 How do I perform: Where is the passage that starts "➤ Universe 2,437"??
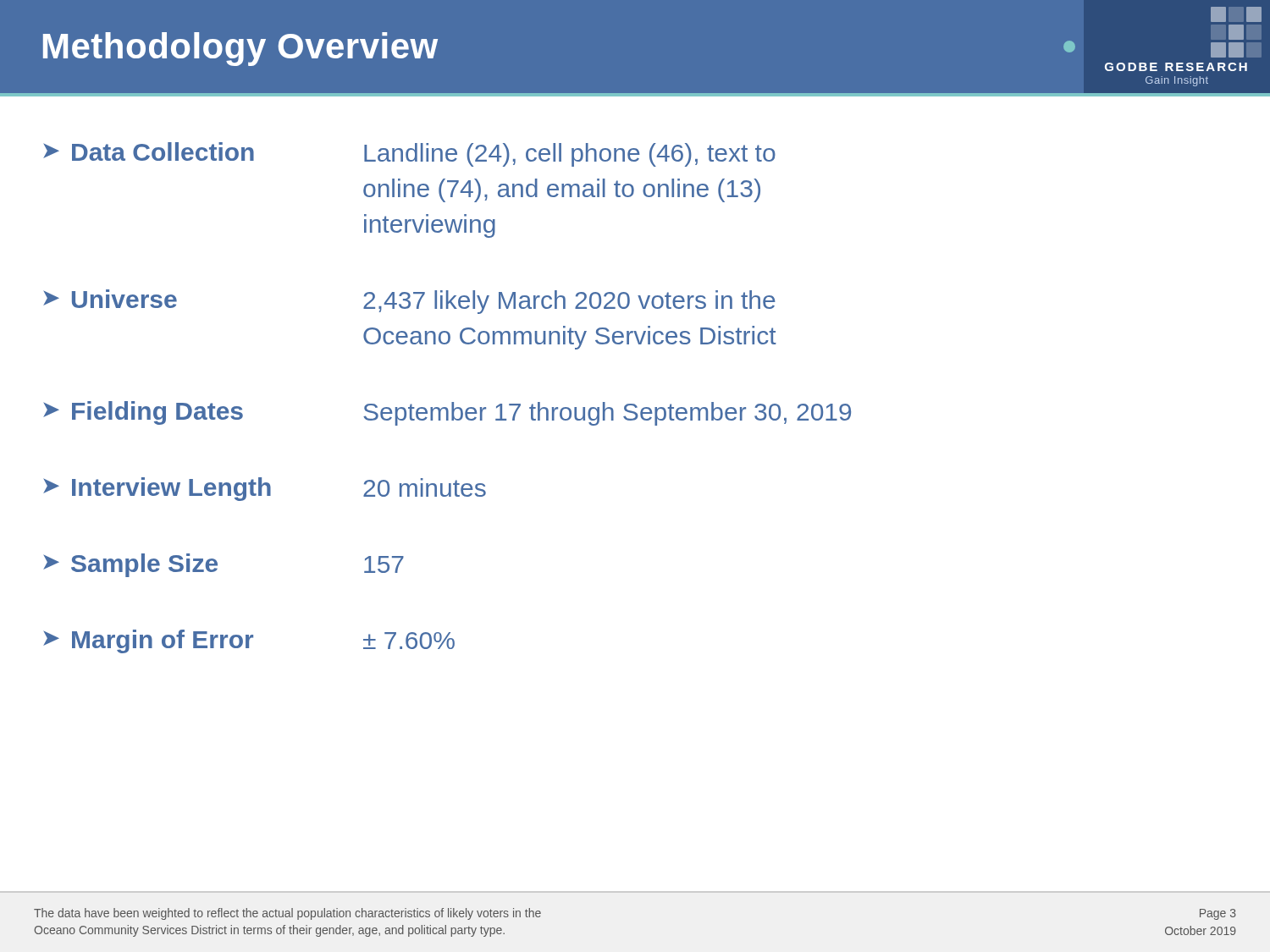(x=630, y=318)
